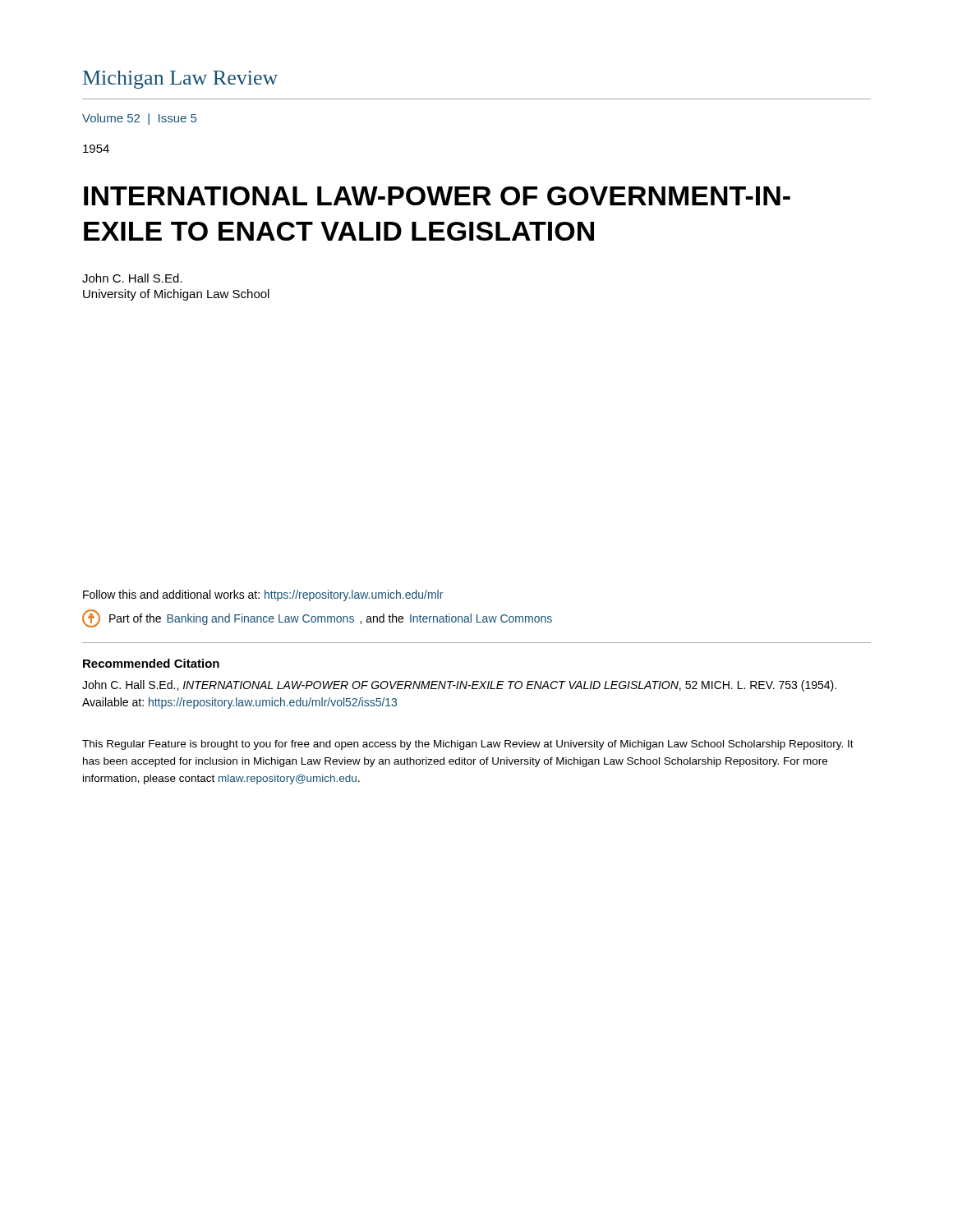The height and width of the screenshot is (1232, 953).
Task: Click where it says "Follow this and additional works at: https://repository.law.umich.edu/mlr"
Action: [263, 595]
